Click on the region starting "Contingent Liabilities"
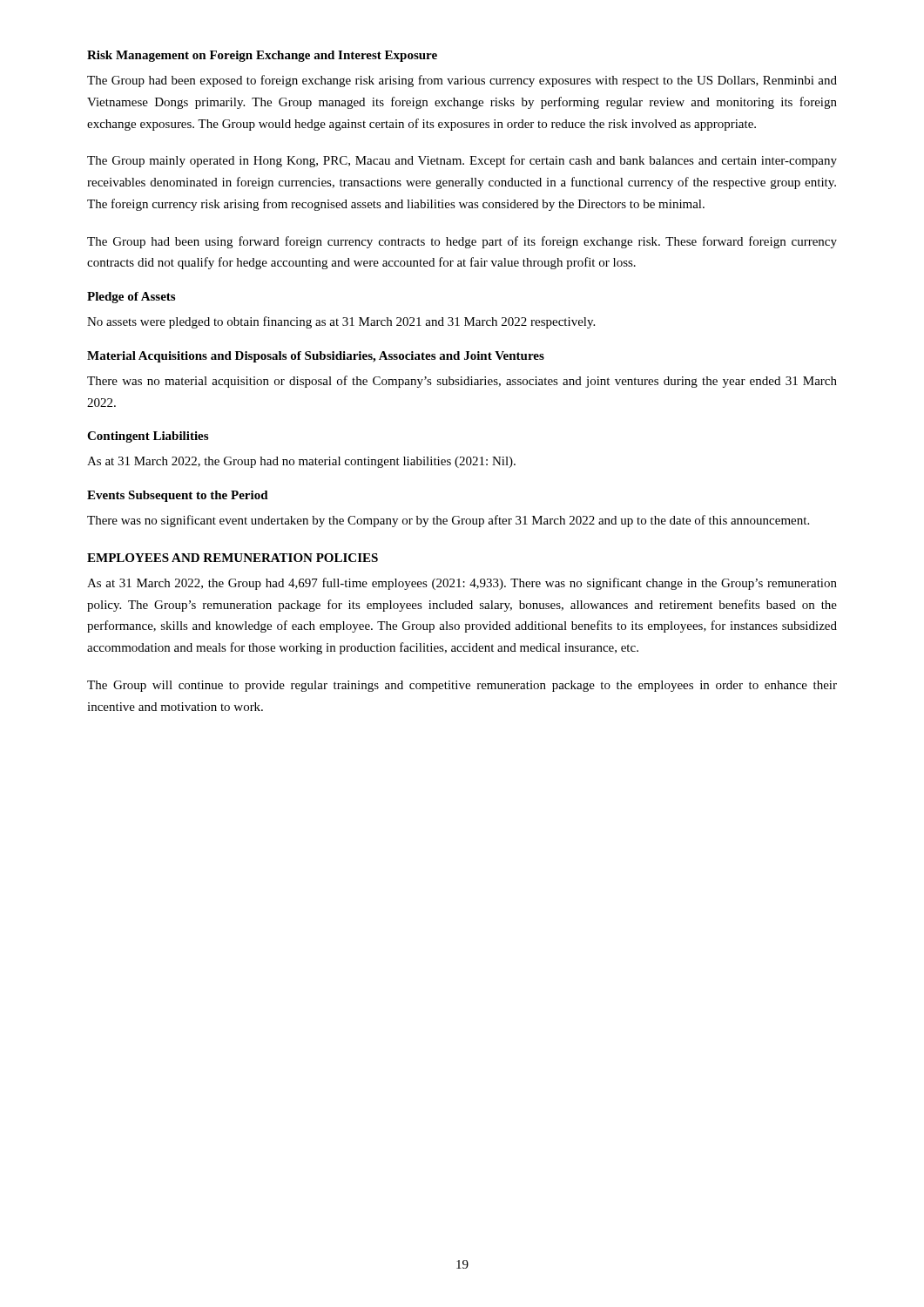This screenshot has height=1307, width=924. [x=148, y=436]
